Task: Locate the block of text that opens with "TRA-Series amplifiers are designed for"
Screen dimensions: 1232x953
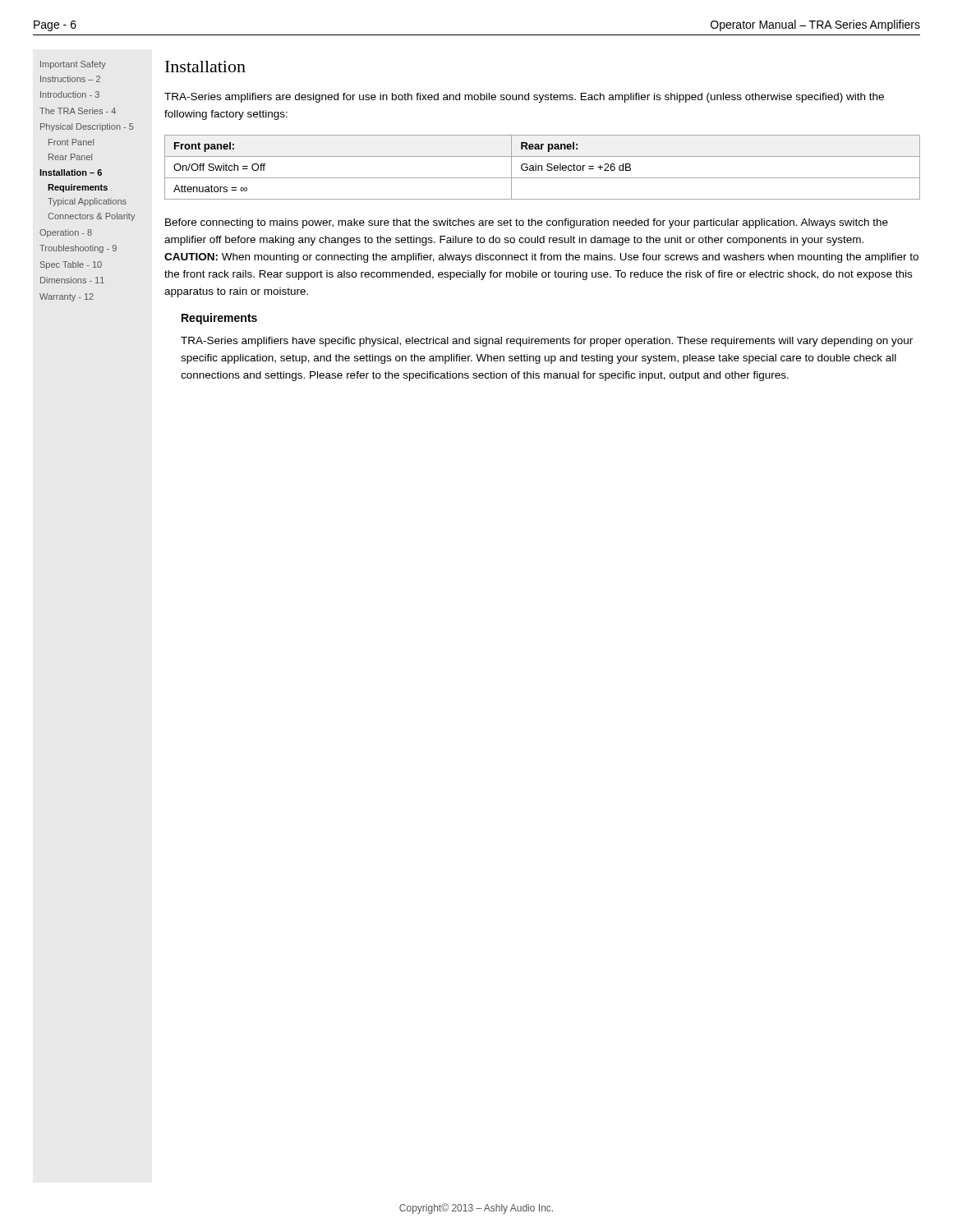Action: pos(524,105)
